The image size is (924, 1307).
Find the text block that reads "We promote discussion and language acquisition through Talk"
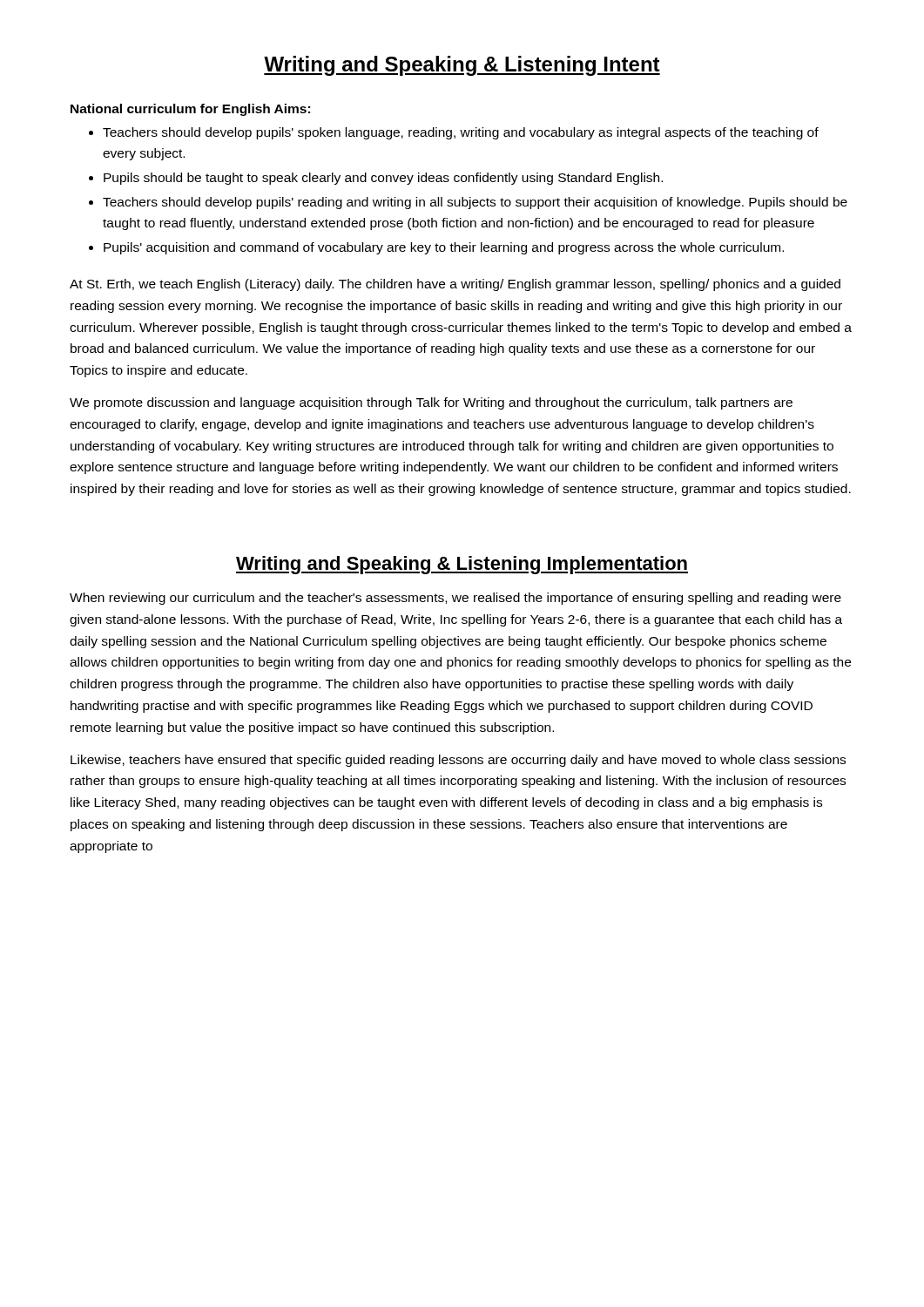461,445
